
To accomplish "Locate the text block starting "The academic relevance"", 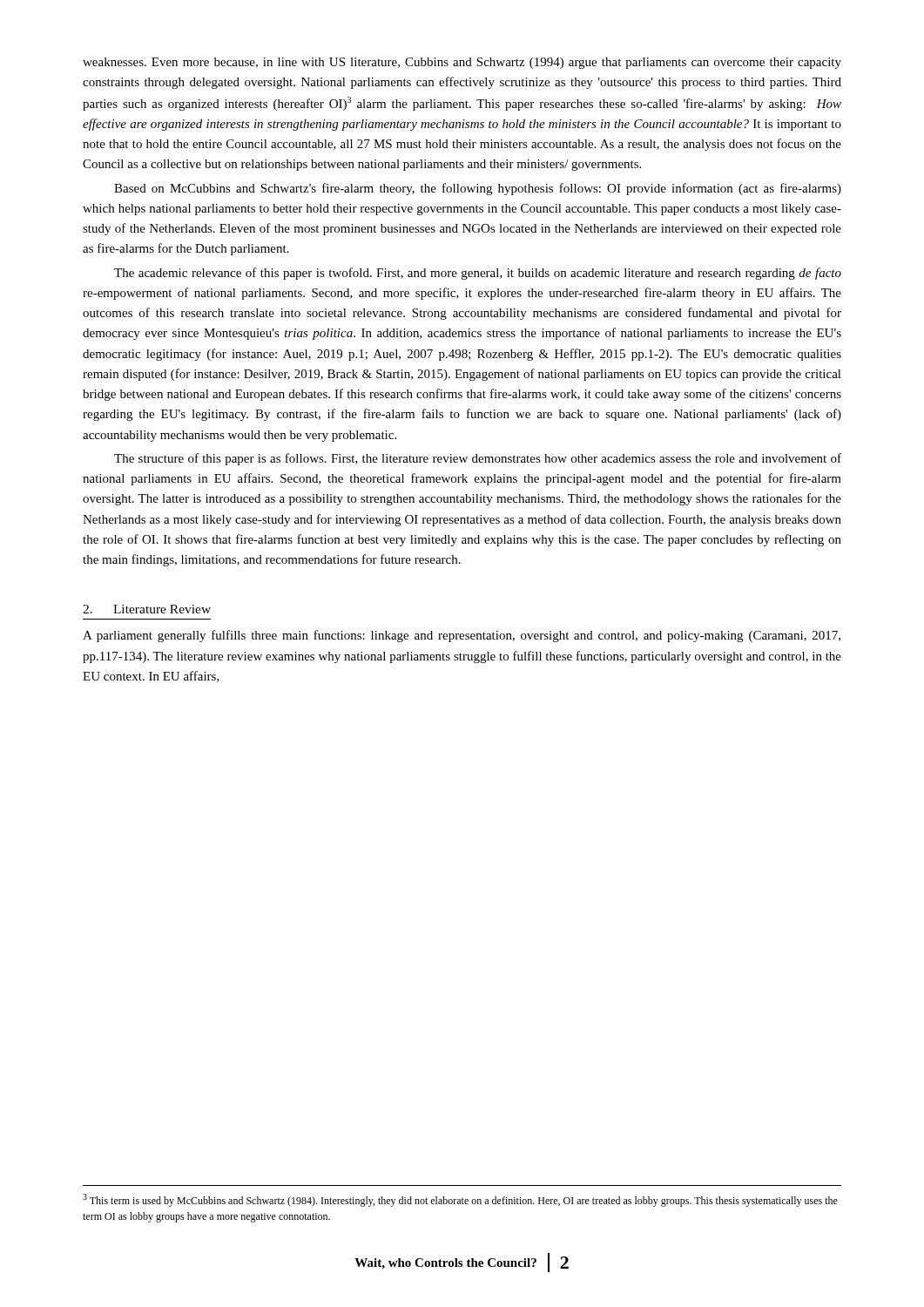I will (462, 354).
